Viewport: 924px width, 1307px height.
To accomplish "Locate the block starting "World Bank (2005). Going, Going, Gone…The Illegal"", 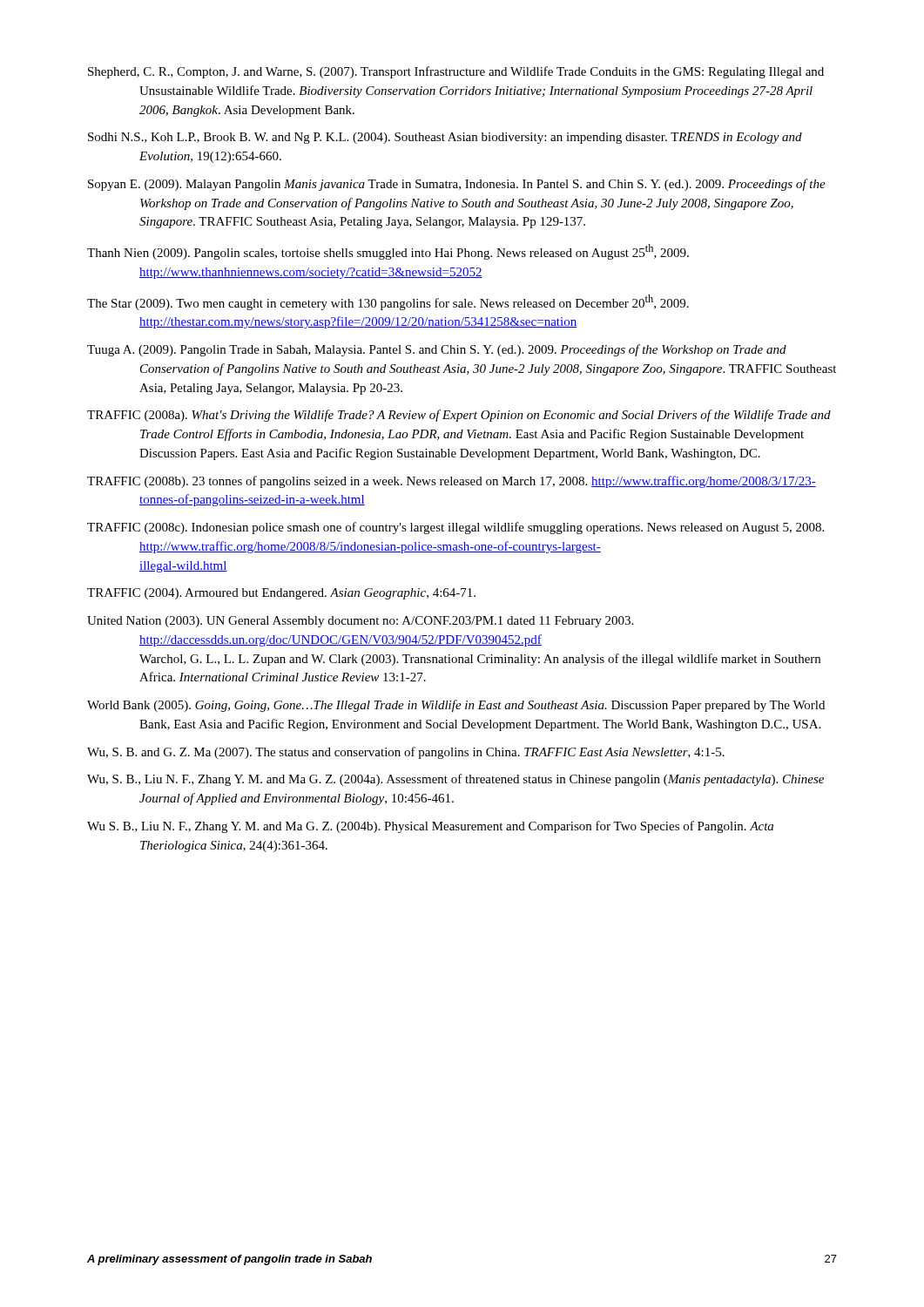I will click(x=456, y=714).
